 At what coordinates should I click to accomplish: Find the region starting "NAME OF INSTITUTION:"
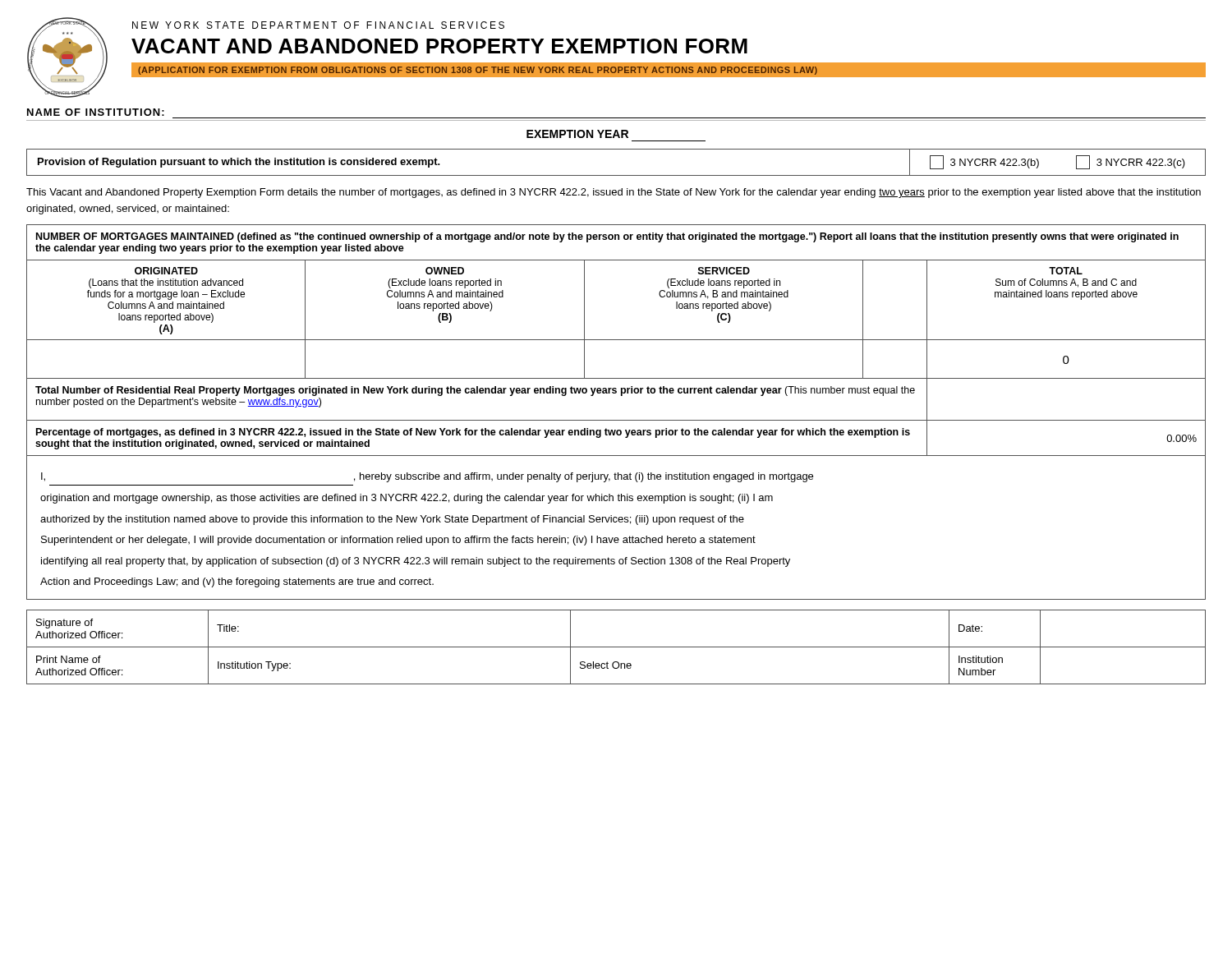616,112
